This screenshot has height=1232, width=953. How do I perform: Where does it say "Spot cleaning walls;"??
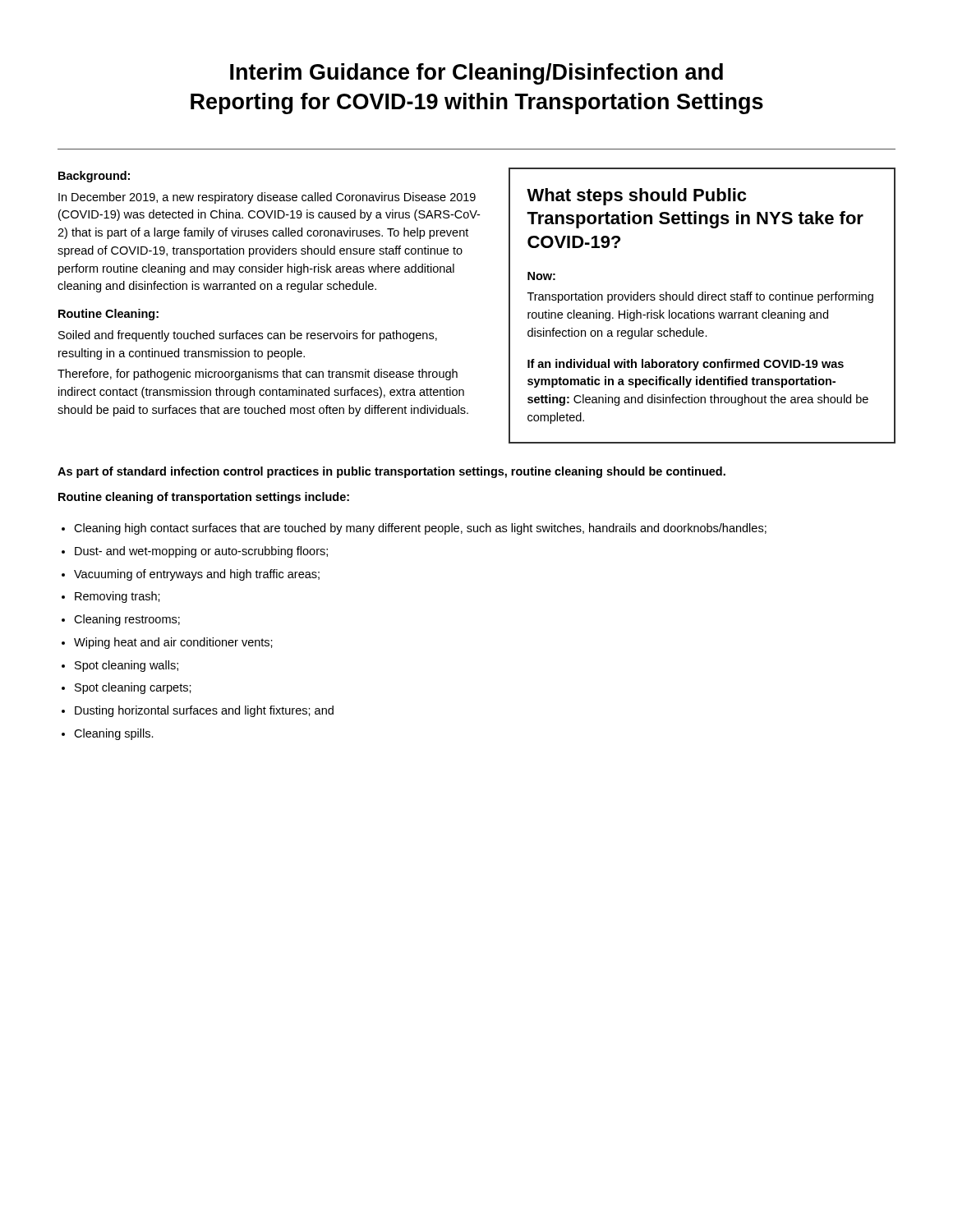coord(127,665)
